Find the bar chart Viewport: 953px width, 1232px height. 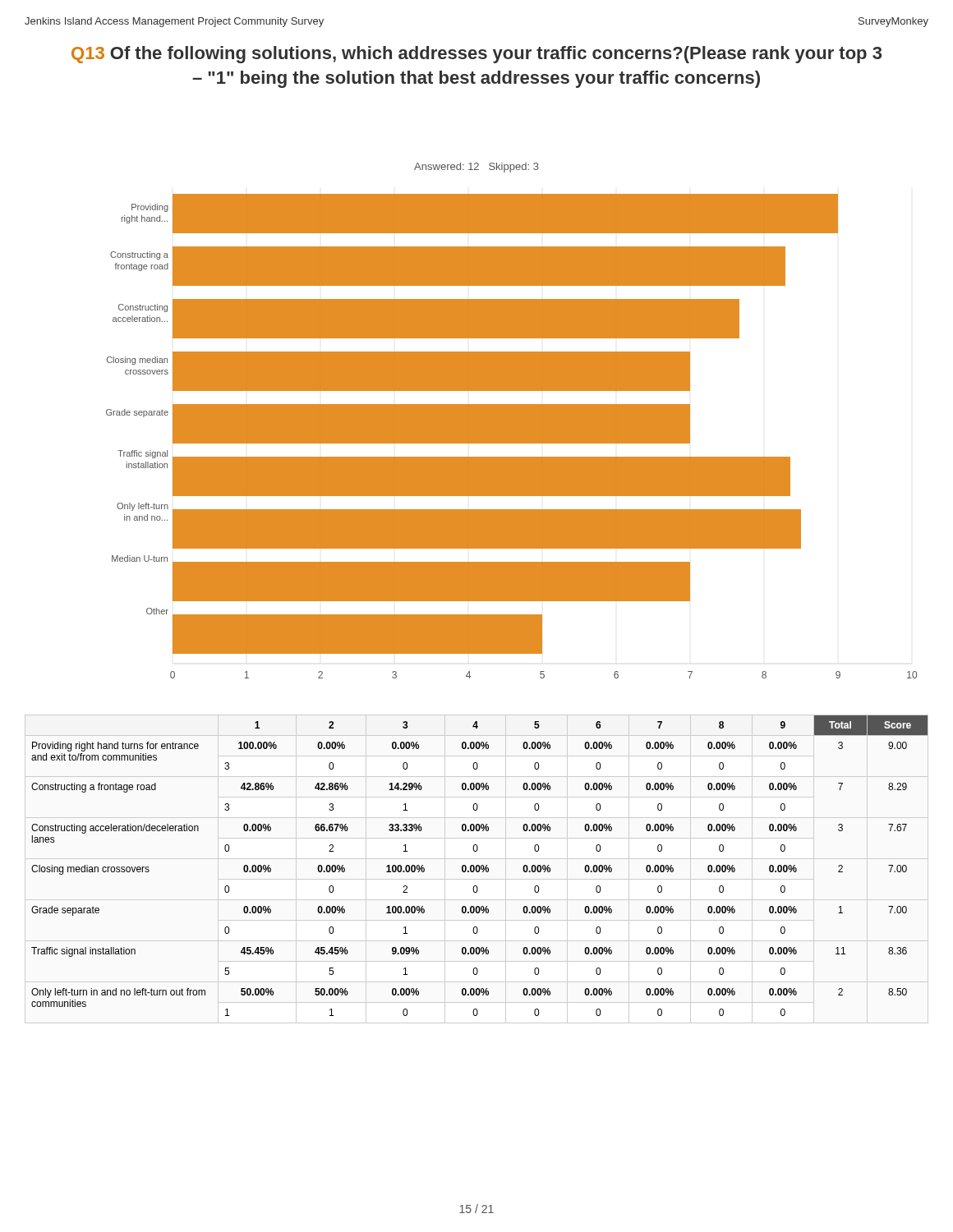[476, 434]
